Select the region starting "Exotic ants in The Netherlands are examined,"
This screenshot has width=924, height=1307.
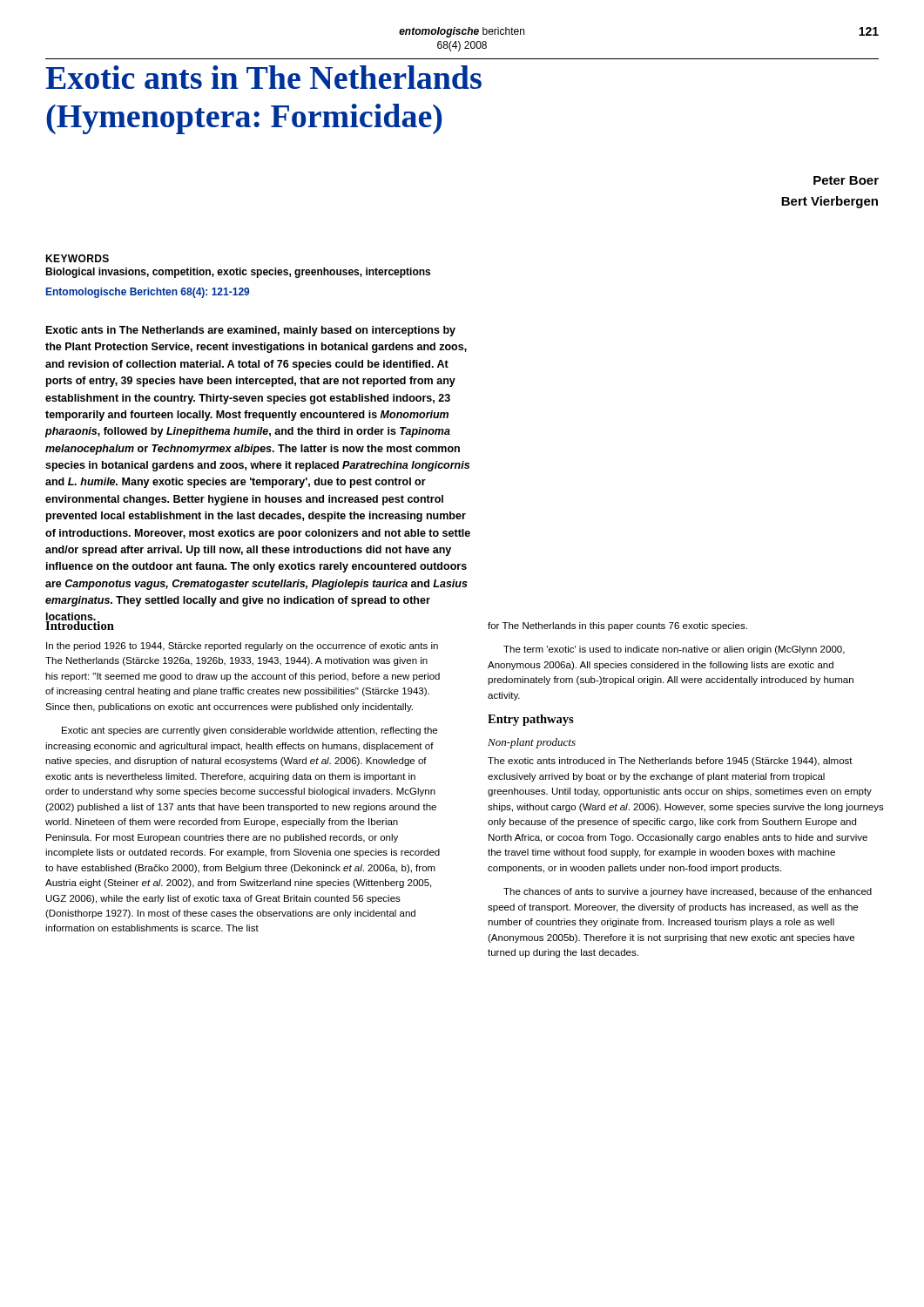click(259, 474)
